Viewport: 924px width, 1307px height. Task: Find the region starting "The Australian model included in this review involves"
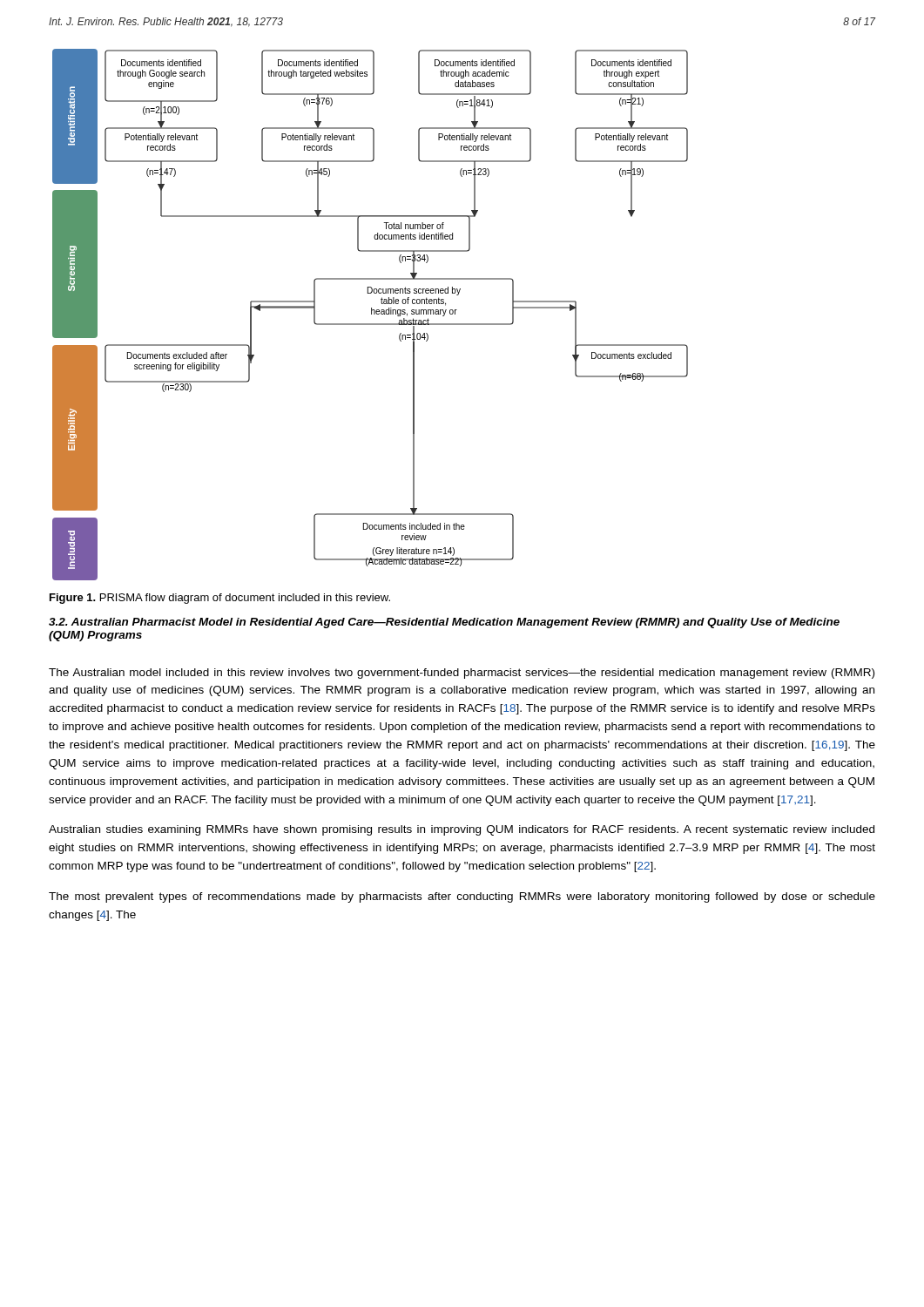pyautogui.click(x=462, y=794)
